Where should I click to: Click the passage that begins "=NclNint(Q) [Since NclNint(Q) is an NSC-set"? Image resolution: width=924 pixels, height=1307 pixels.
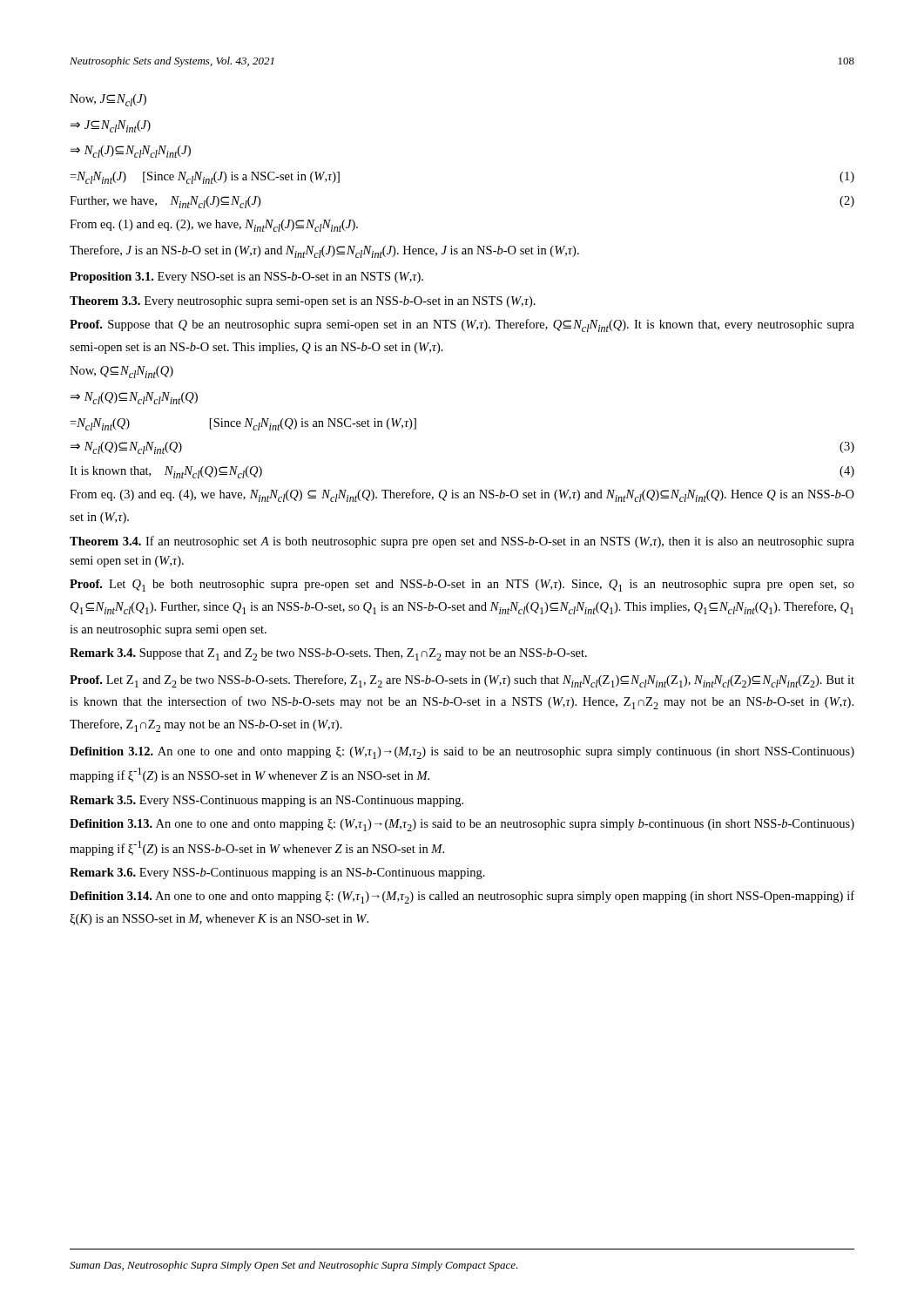243,424
